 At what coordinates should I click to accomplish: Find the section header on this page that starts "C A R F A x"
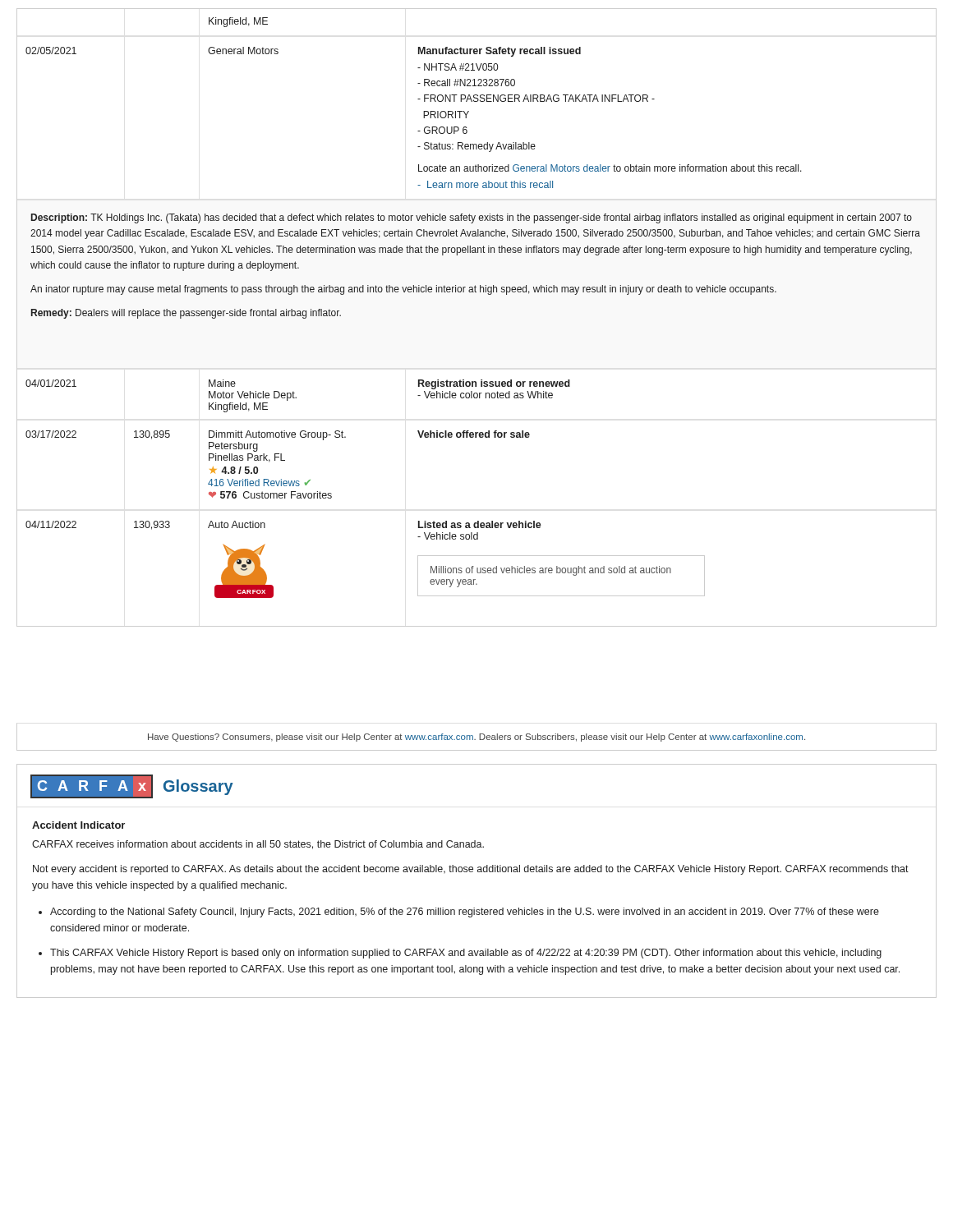[x=476, y=881]
